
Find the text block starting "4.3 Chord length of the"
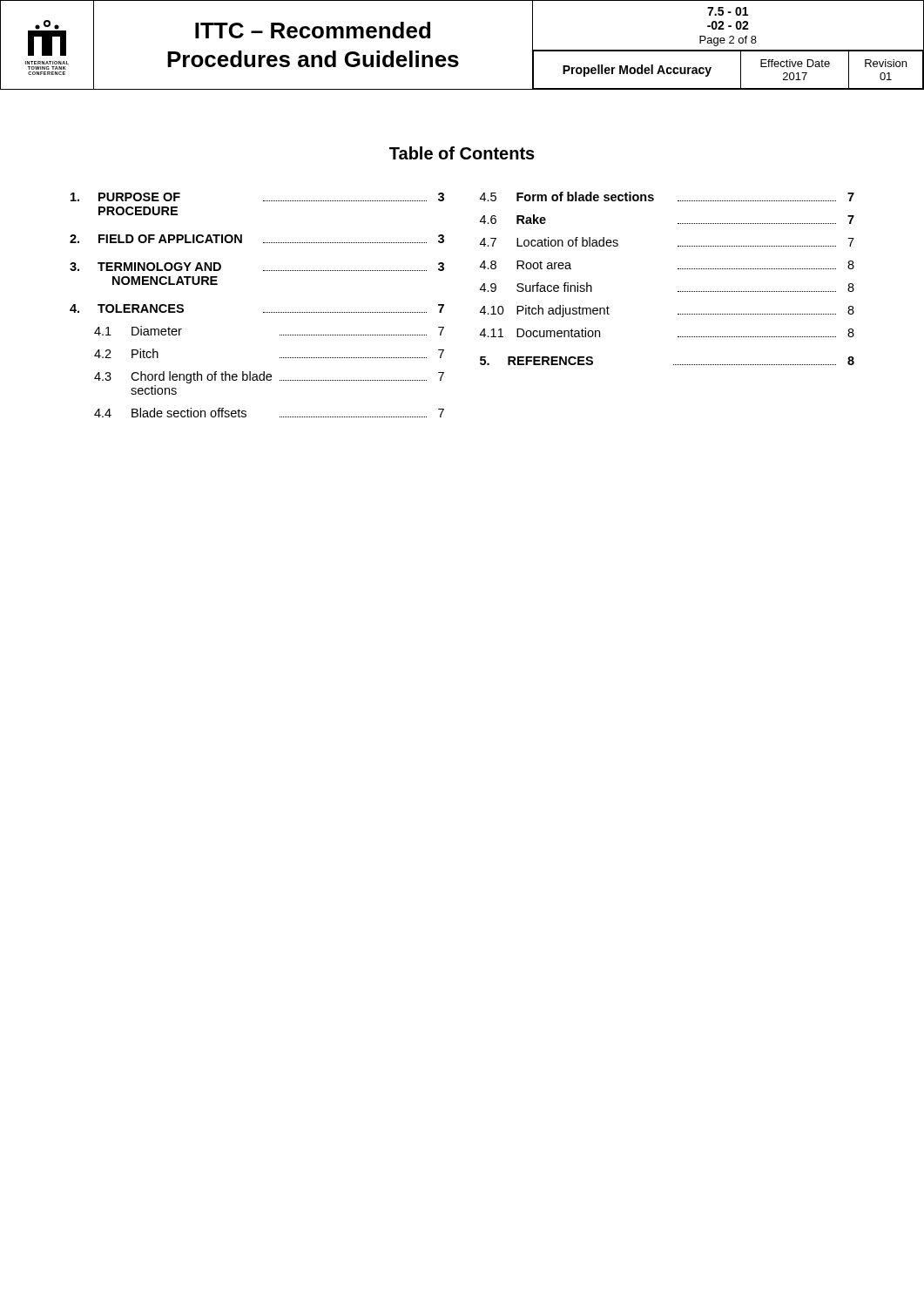tap(269, 383)
